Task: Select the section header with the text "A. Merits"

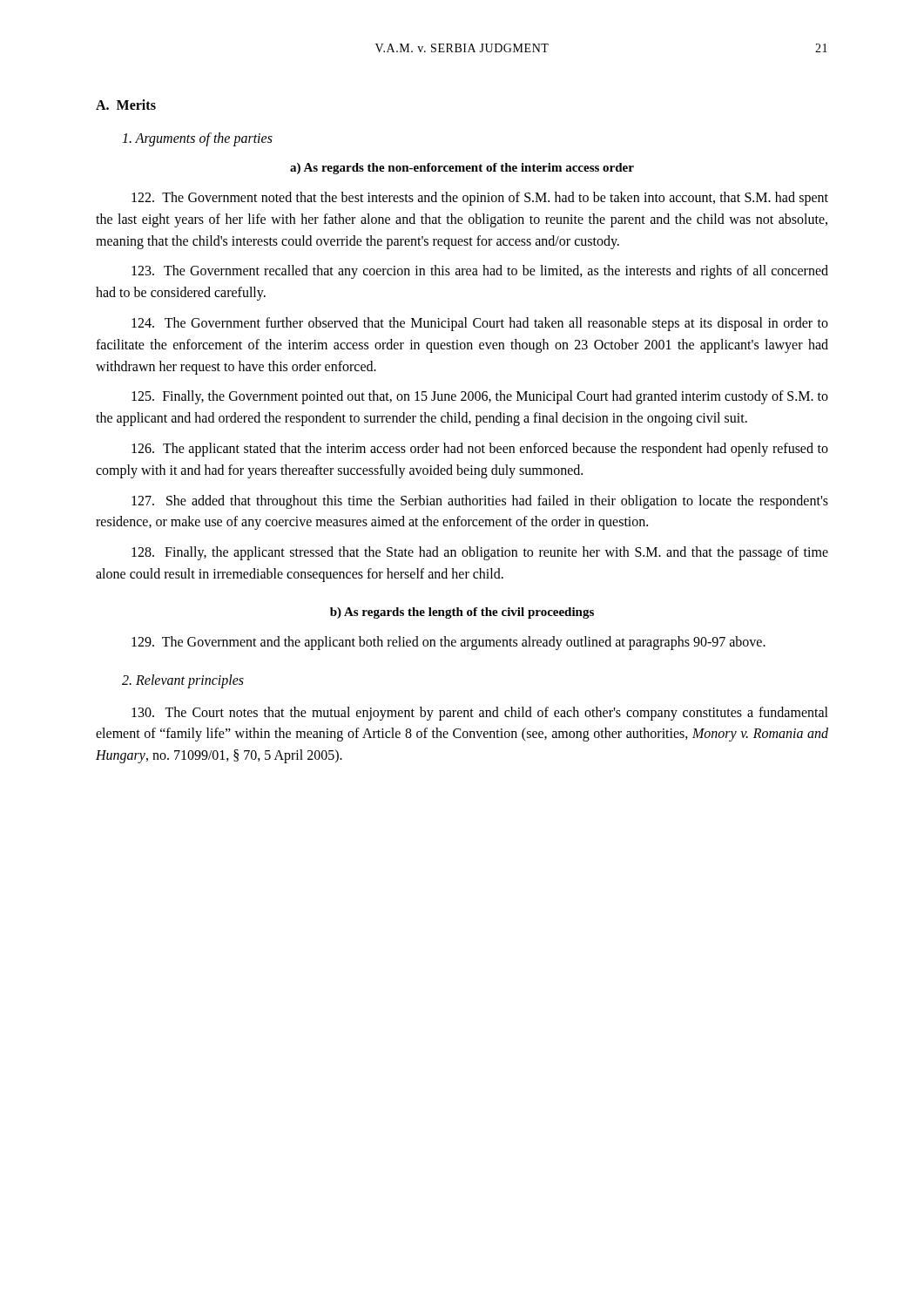Action: 126,105
